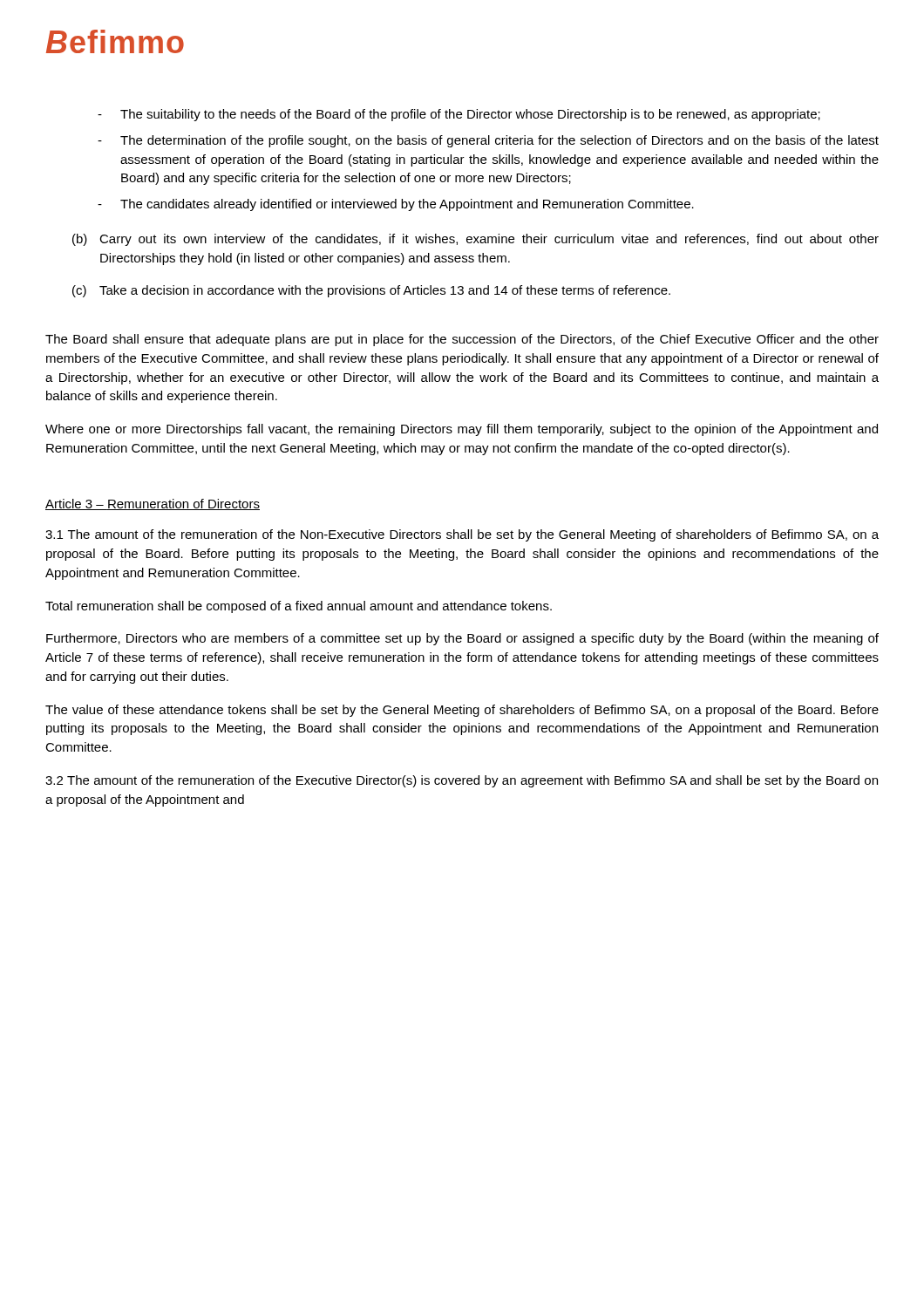
Task: Click on the region starting "The Board shall ensure that adequate plans"
Action: (x=462, y=367)
